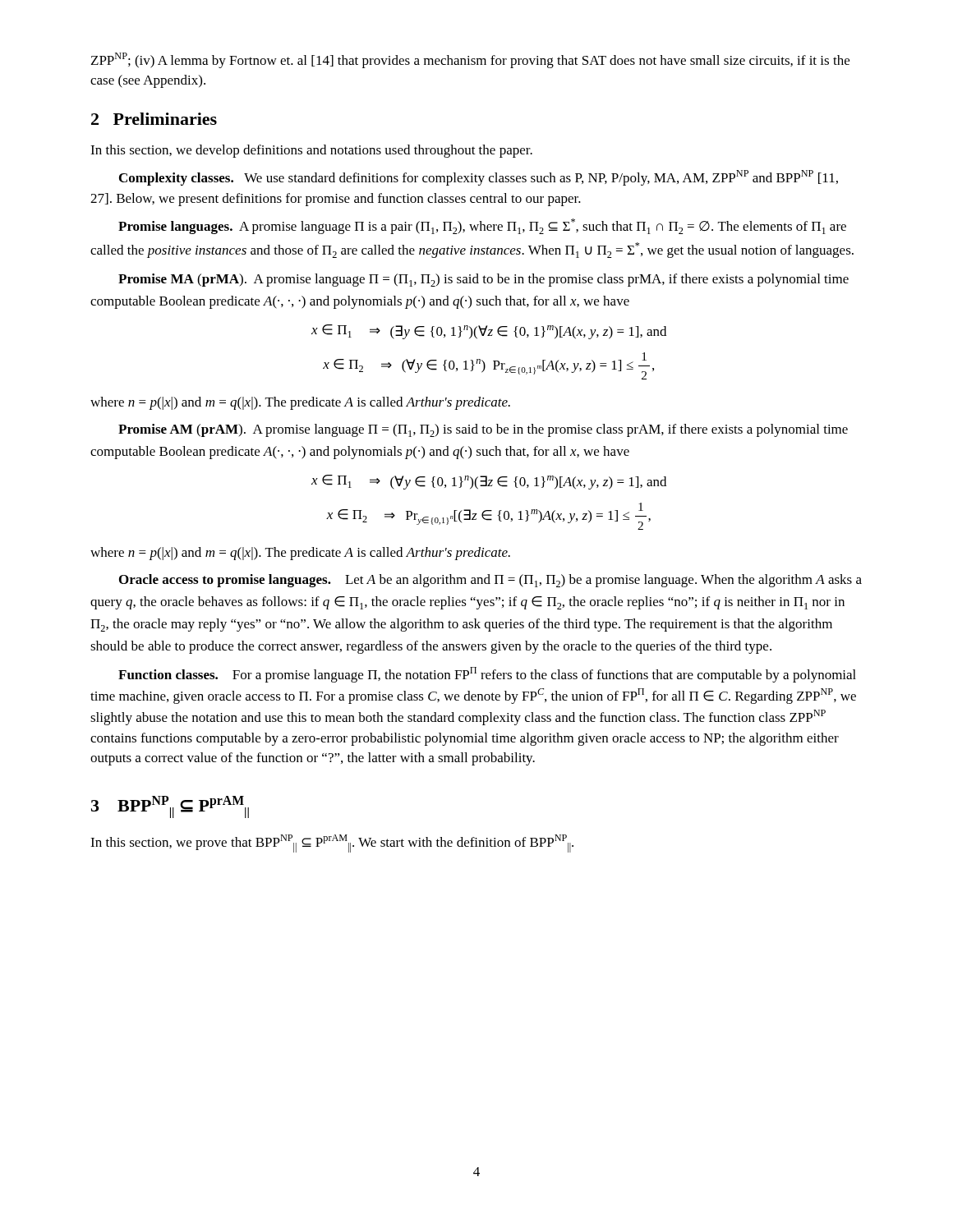The width and height of the screenshot is (953, 1232).
Task: Click on the region starting "Promise AM (prAM). A promise language Π ="
Action: [x=469, y=440]
